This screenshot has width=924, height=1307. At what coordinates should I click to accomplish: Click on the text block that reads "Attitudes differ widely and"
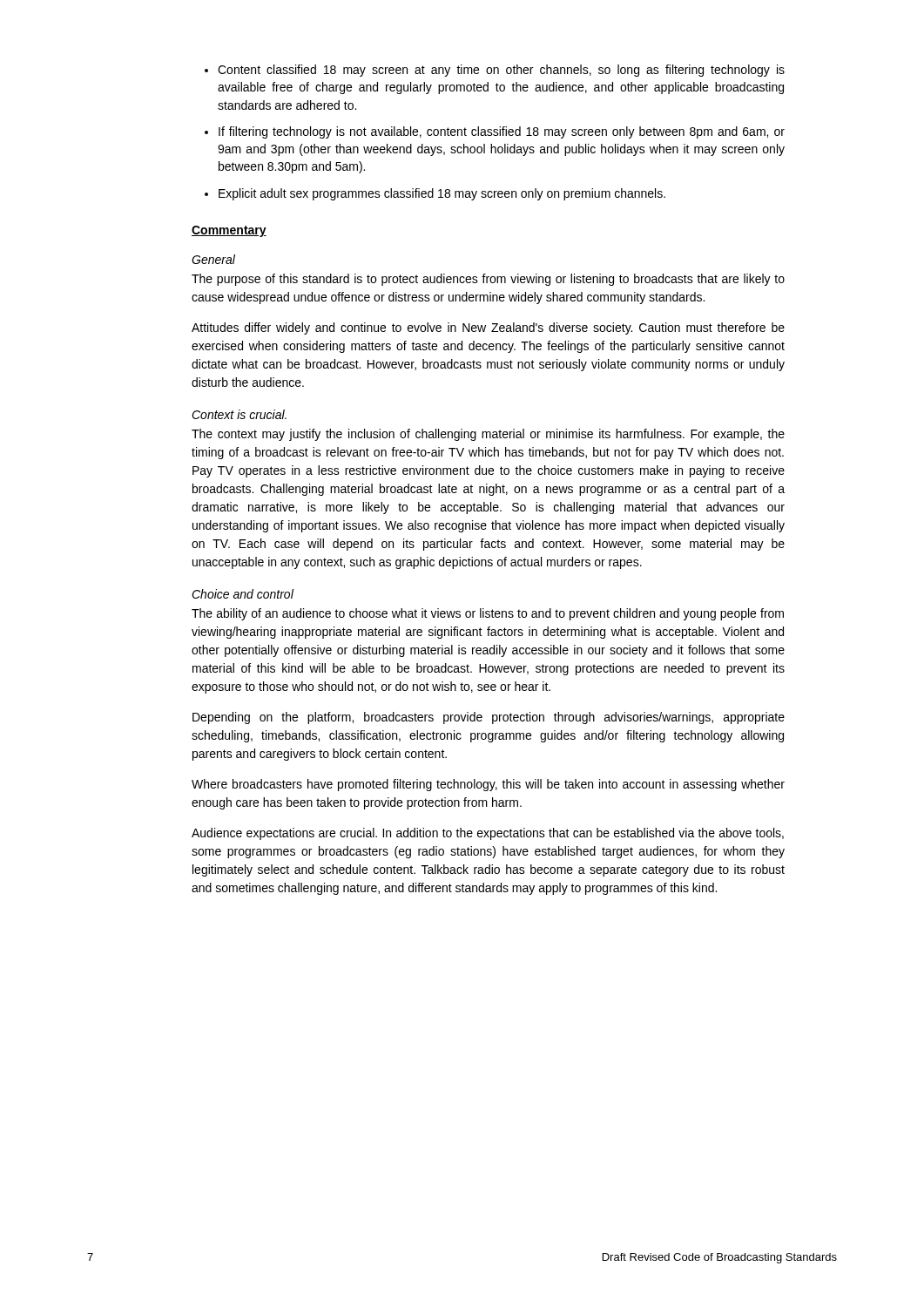[x=488, y=355]
